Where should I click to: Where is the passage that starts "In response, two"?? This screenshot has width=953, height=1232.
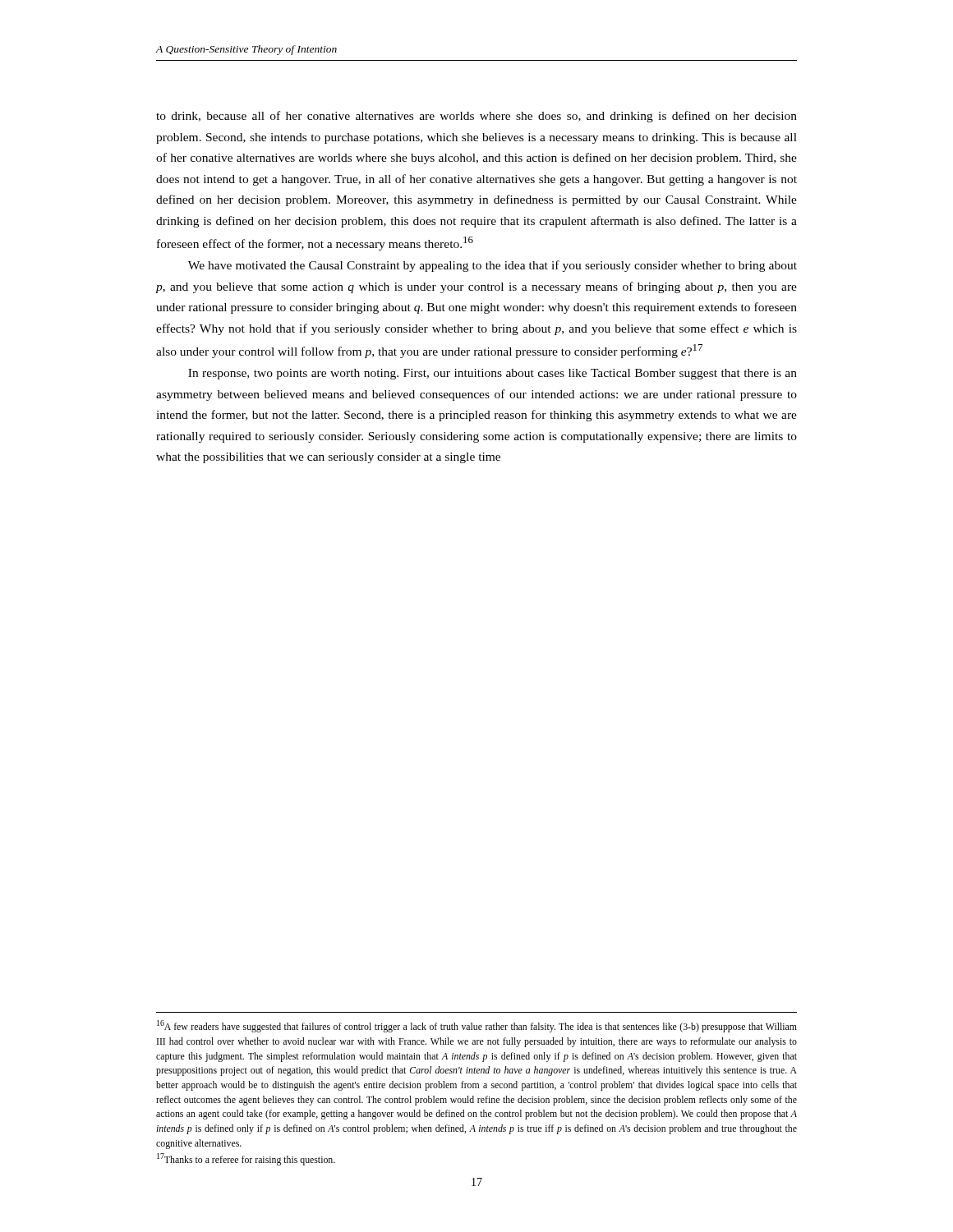(x=476, y=415)
